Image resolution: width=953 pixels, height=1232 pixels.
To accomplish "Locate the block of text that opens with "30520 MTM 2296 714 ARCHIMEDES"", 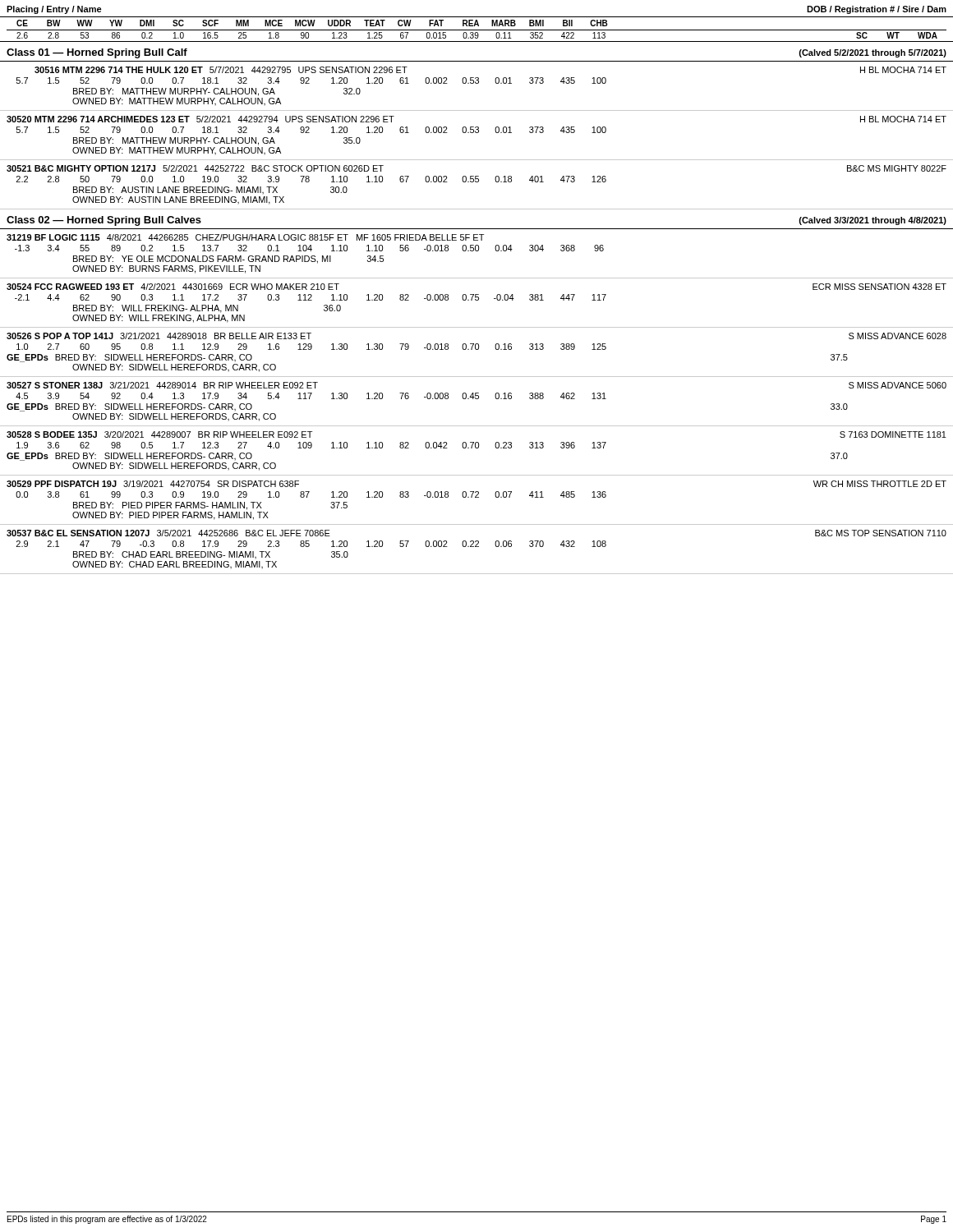I will pyautogui.click(x=476, y=135).
